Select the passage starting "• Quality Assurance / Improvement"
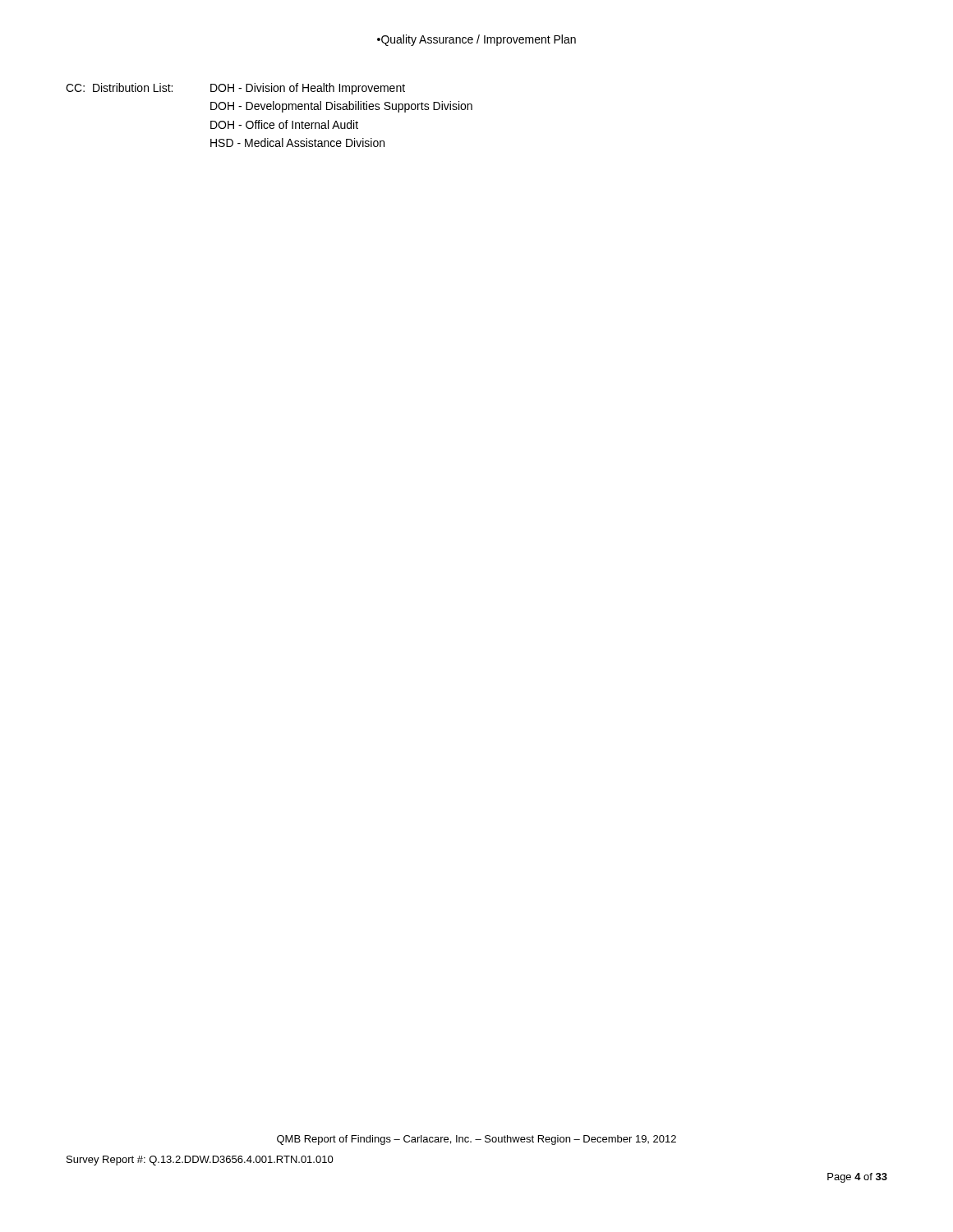 [x=476, y=39]
